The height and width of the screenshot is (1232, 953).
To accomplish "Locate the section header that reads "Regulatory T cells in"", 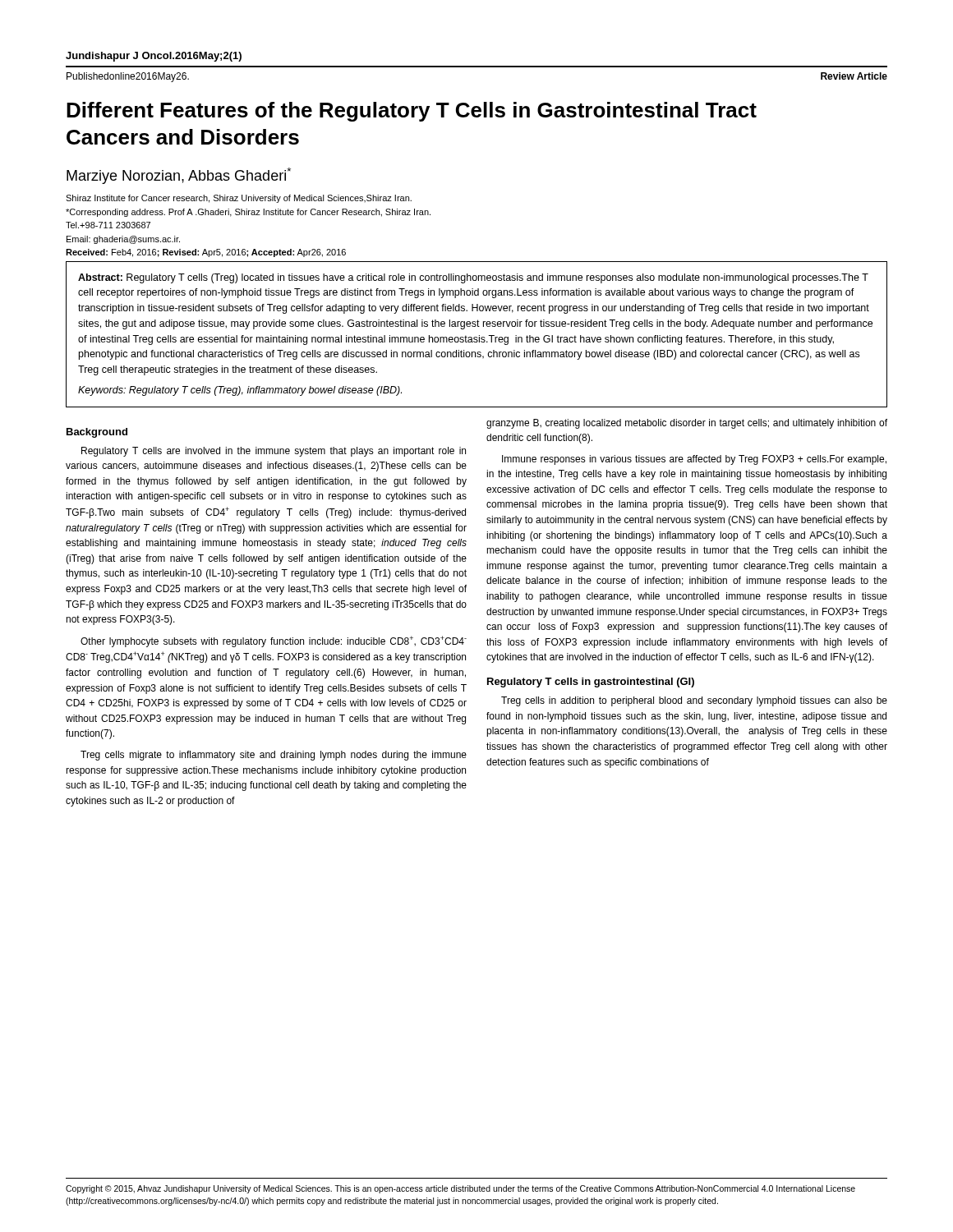I will (590, 681).
